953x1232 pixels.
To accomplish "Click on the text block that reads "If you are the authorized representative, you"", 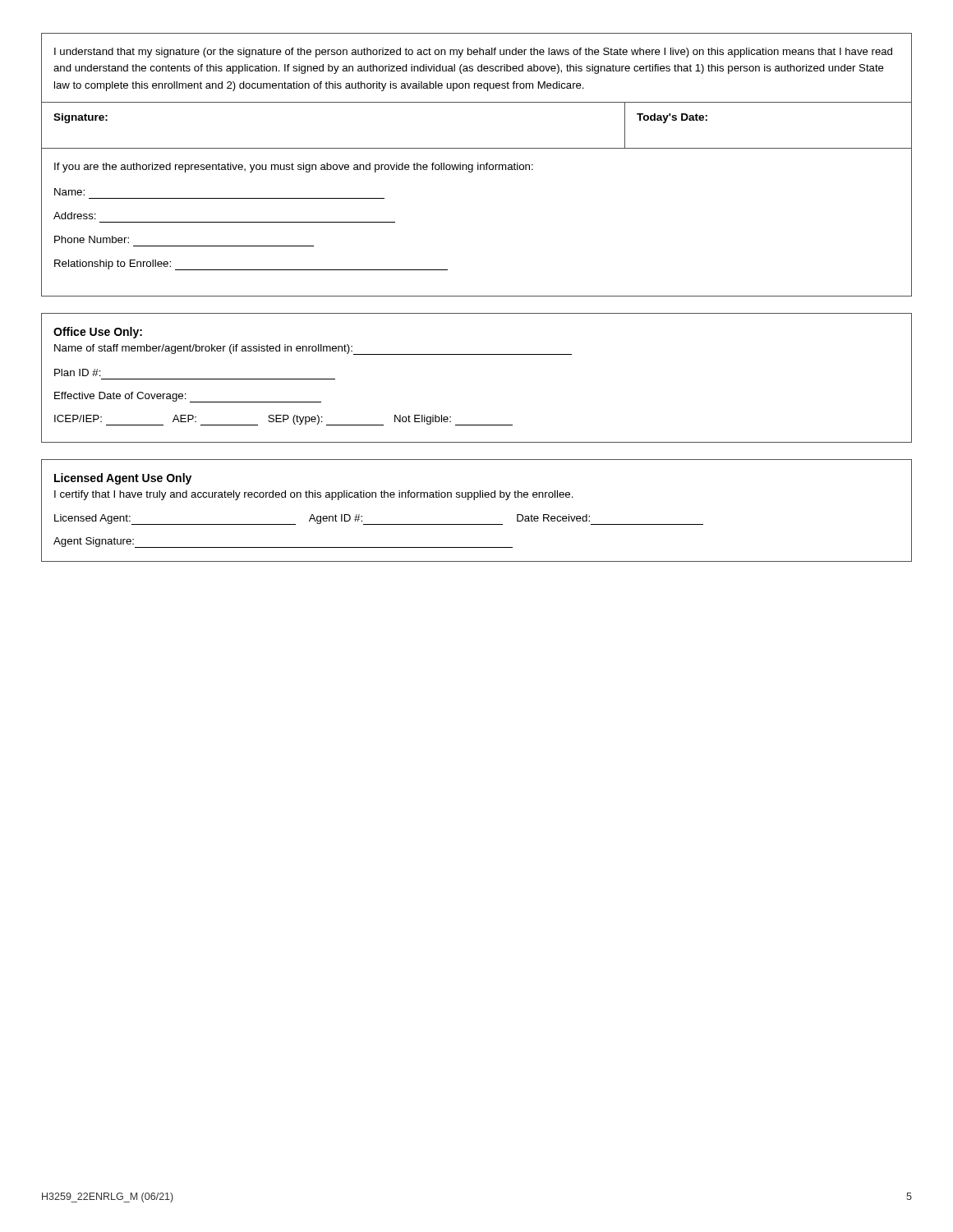I will pyautogui.click(x=294, y=168).
